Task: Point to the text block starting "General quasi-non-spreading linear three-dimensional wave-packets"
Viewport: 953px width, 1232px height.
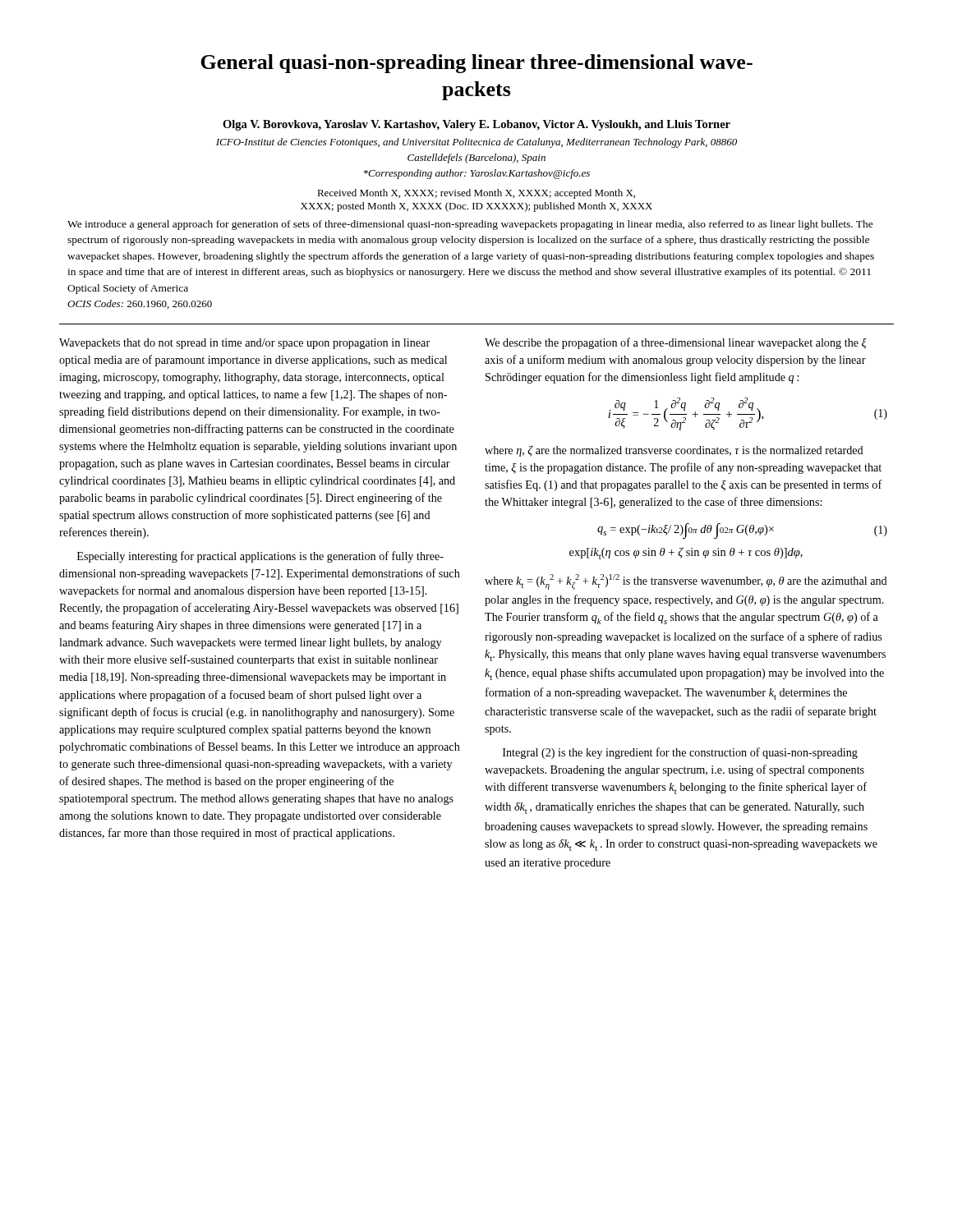Action: (476, 76)
